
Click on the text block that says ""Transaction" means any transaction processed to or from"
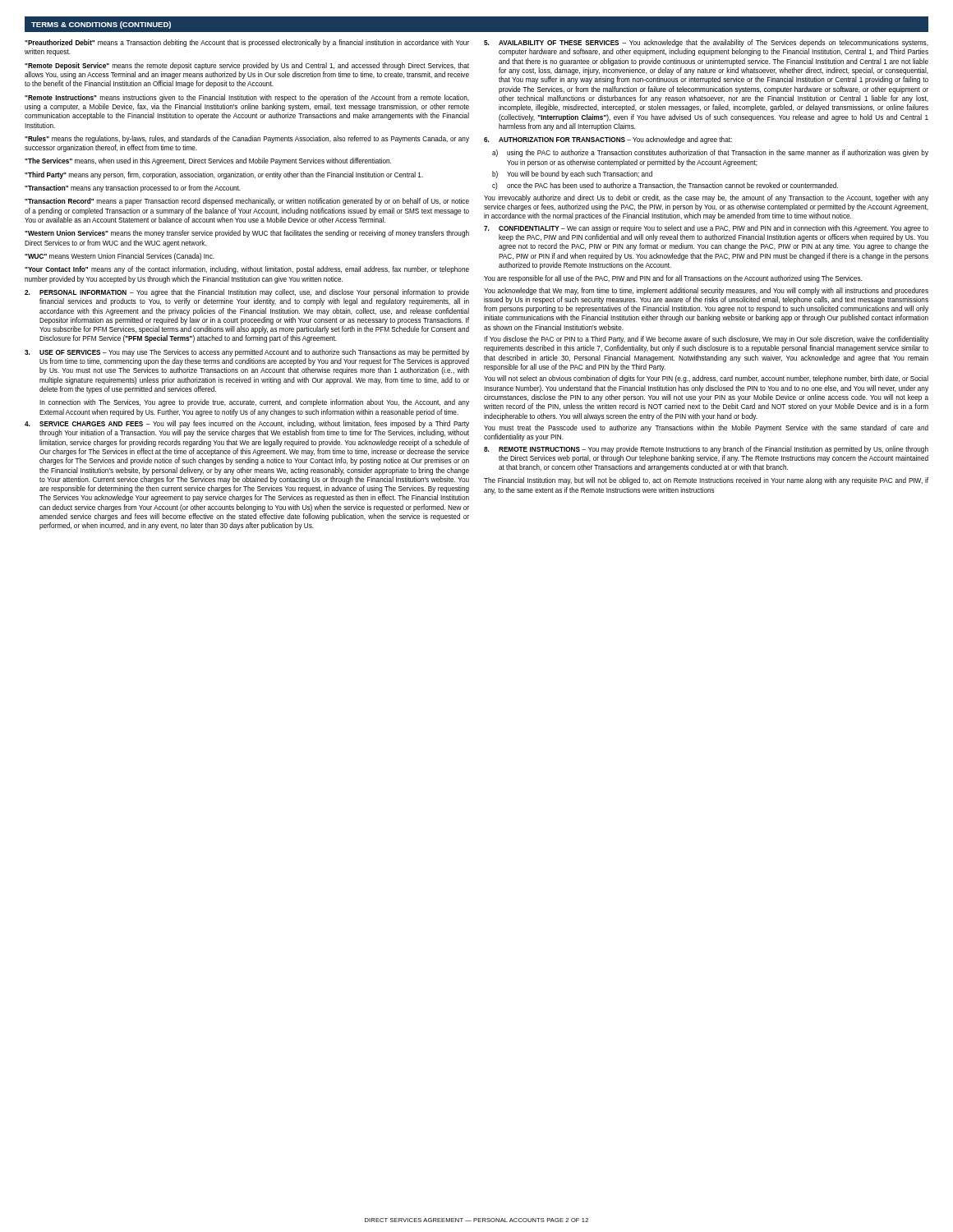pyautogui.click(x=247, y=189)
